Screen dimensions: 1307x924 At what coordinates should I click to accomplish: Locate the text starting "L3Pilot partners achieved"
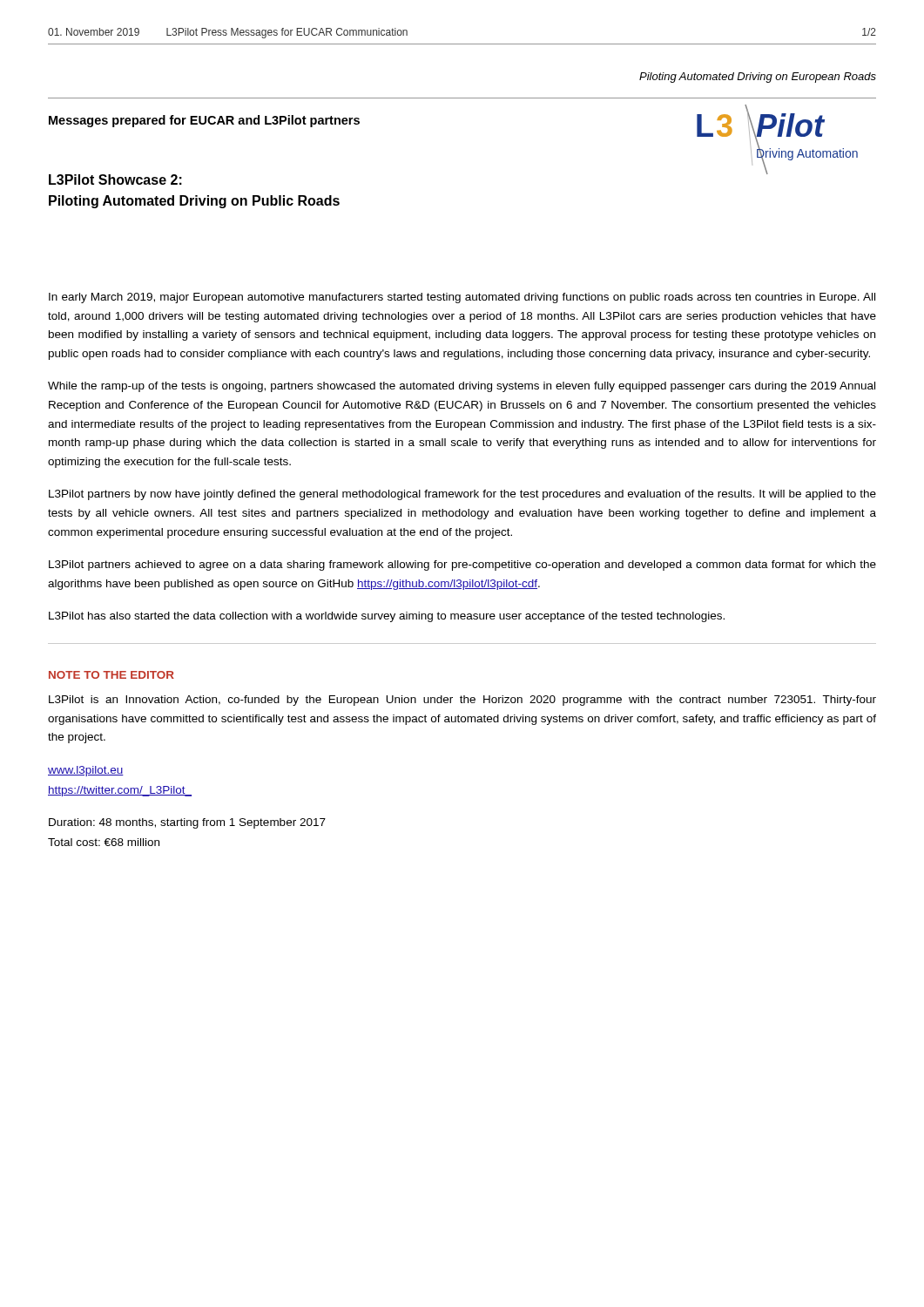[x=462, y=574]
